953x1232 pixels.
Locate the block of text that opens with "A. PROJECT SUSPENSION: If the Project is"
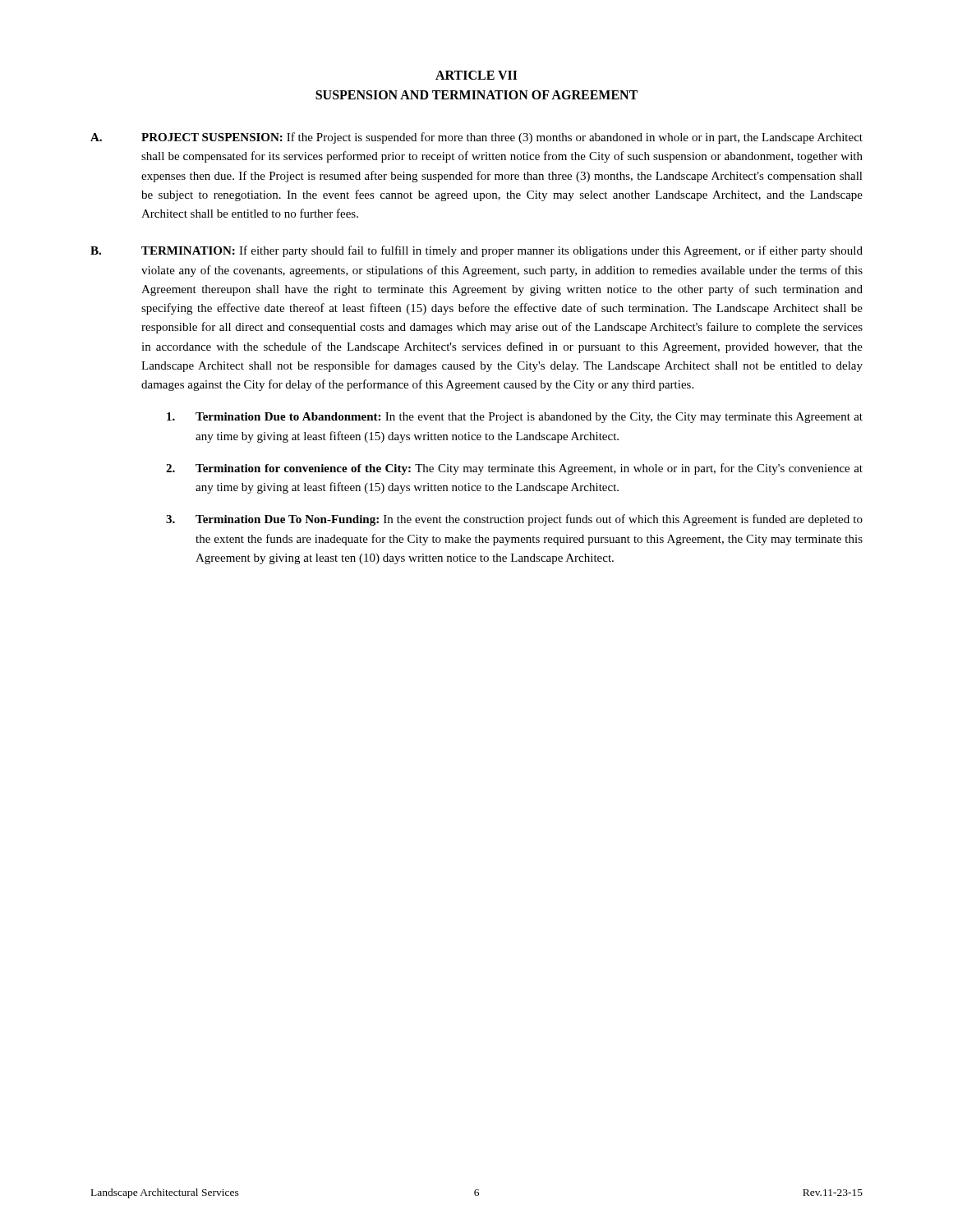click(x=476, y=176)
